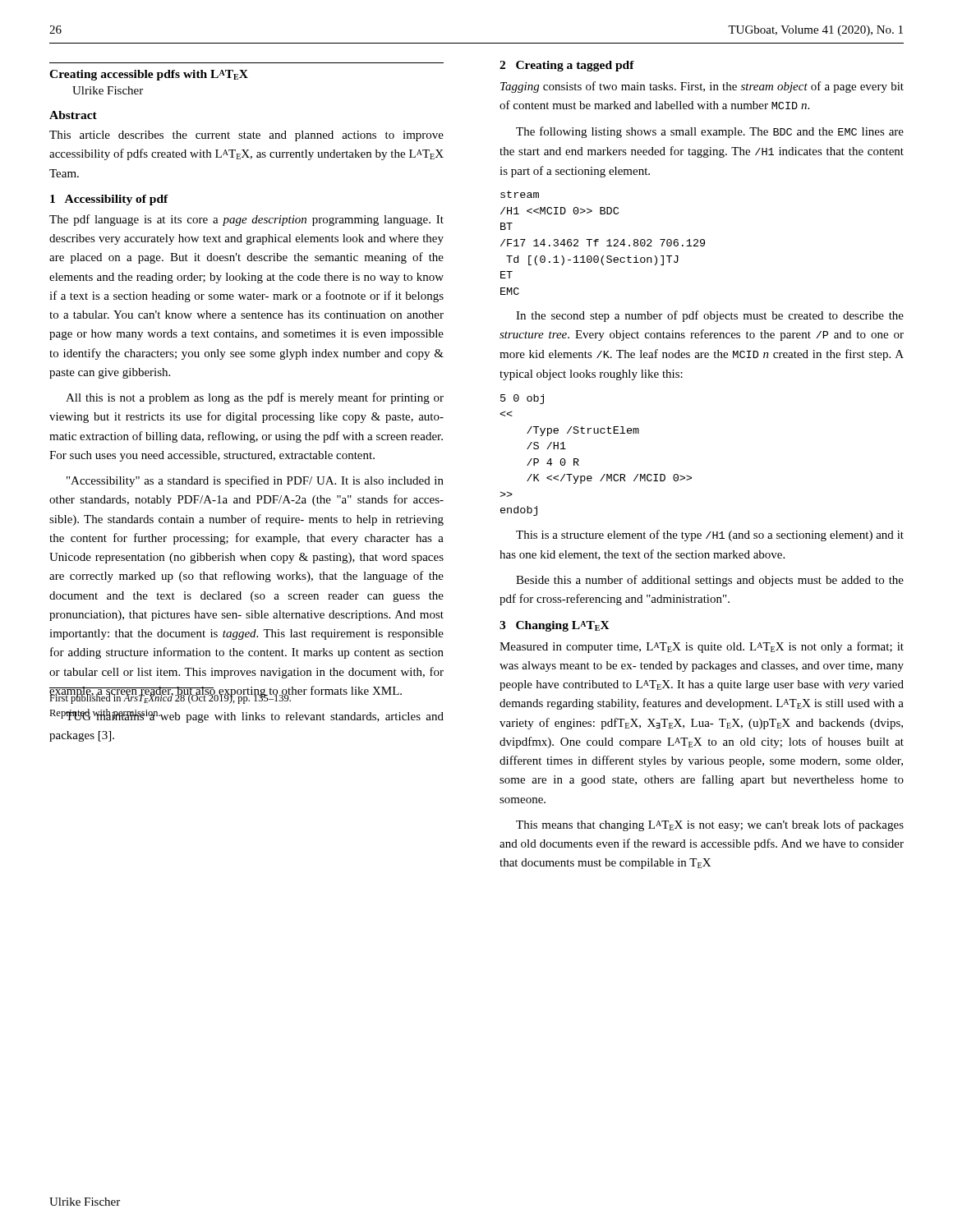Find the section header containing "1 Accessibility of pdf"
Image resolution: width=953 pixels, height=1232 pixels.
tap(109, 198)
